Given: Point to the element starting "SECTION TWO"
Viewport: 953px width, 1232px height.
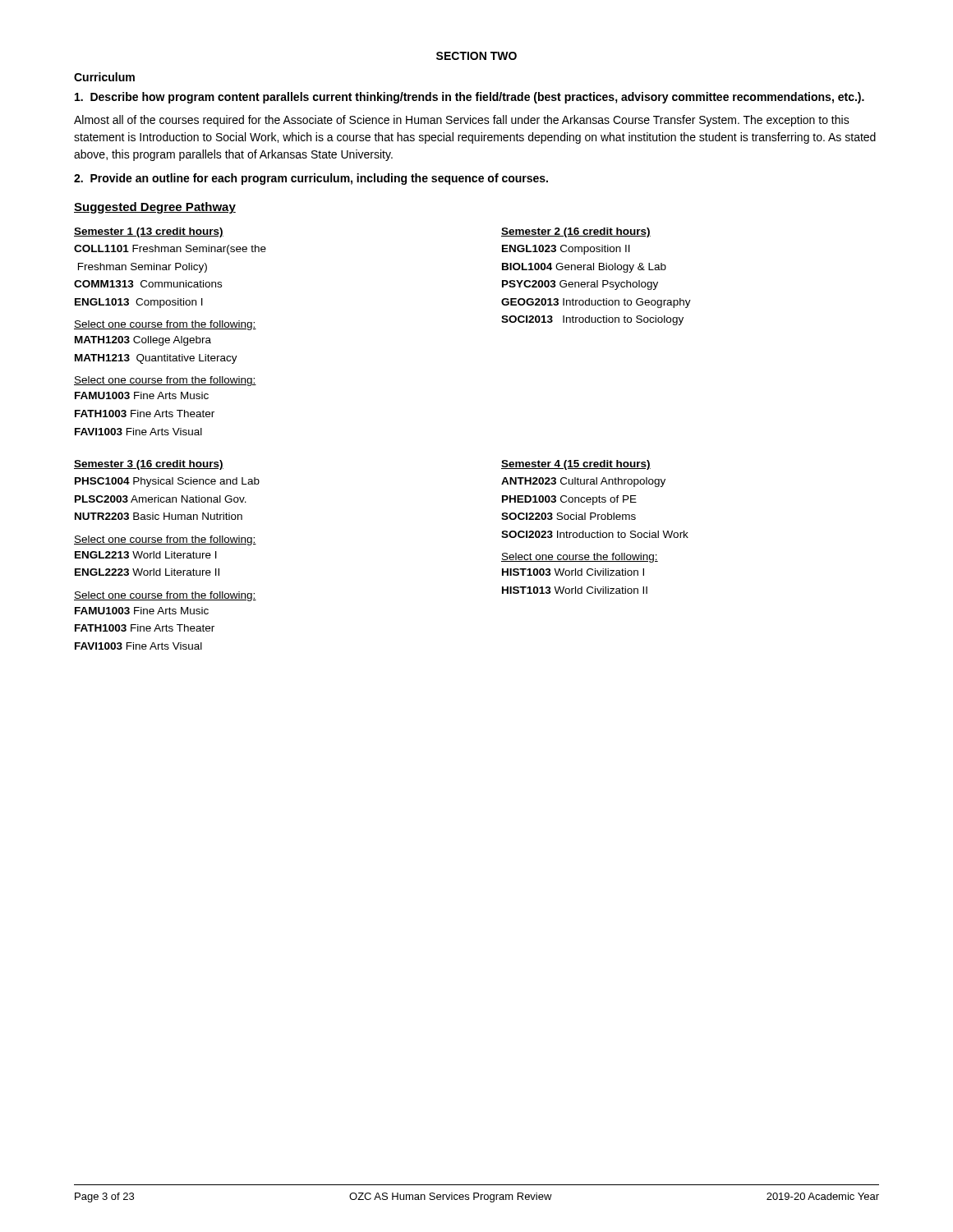Looking at the screenshot, I should pyautogui.click(x=476, y=56).
